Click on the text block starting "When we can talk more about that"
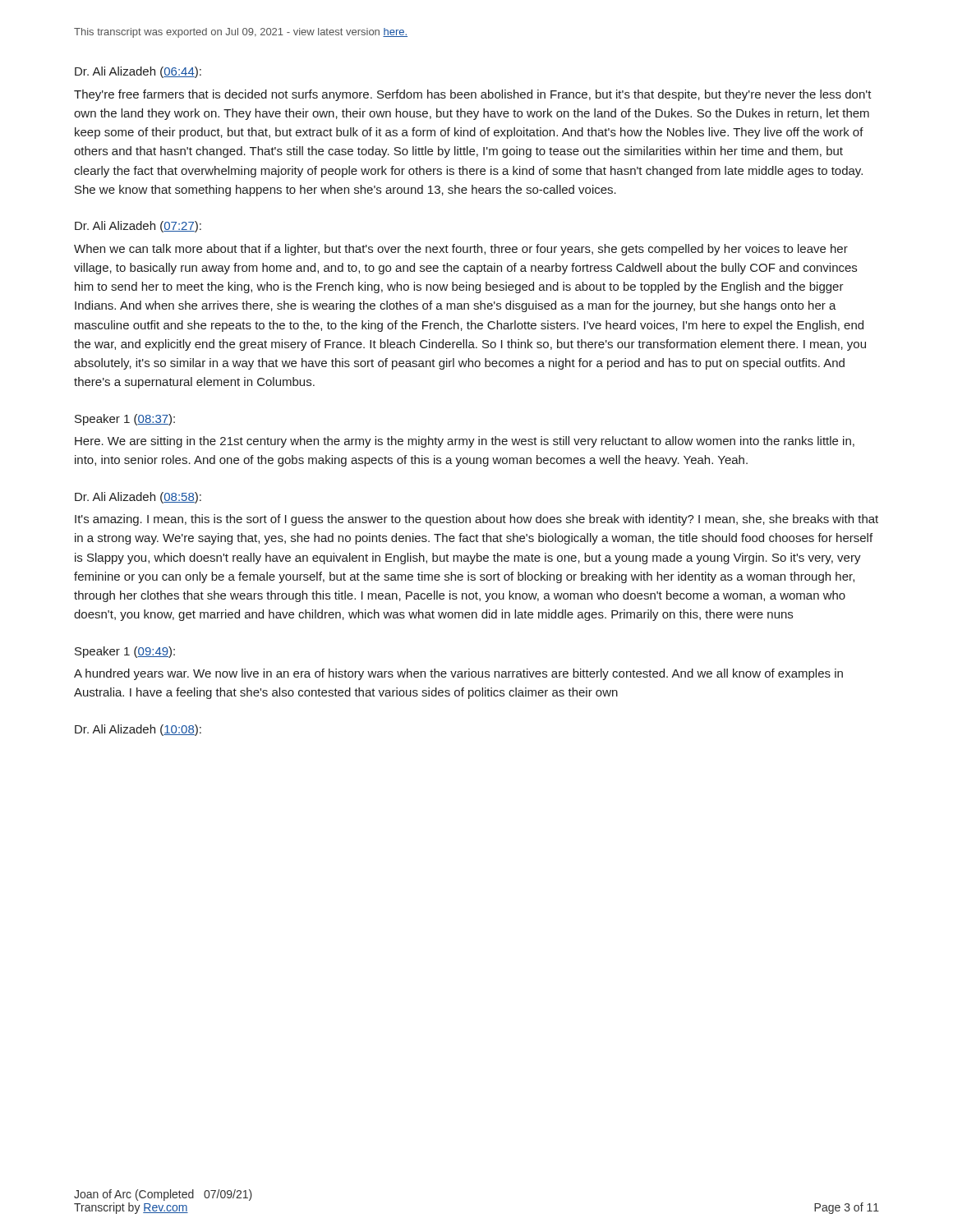 (470, 315)
